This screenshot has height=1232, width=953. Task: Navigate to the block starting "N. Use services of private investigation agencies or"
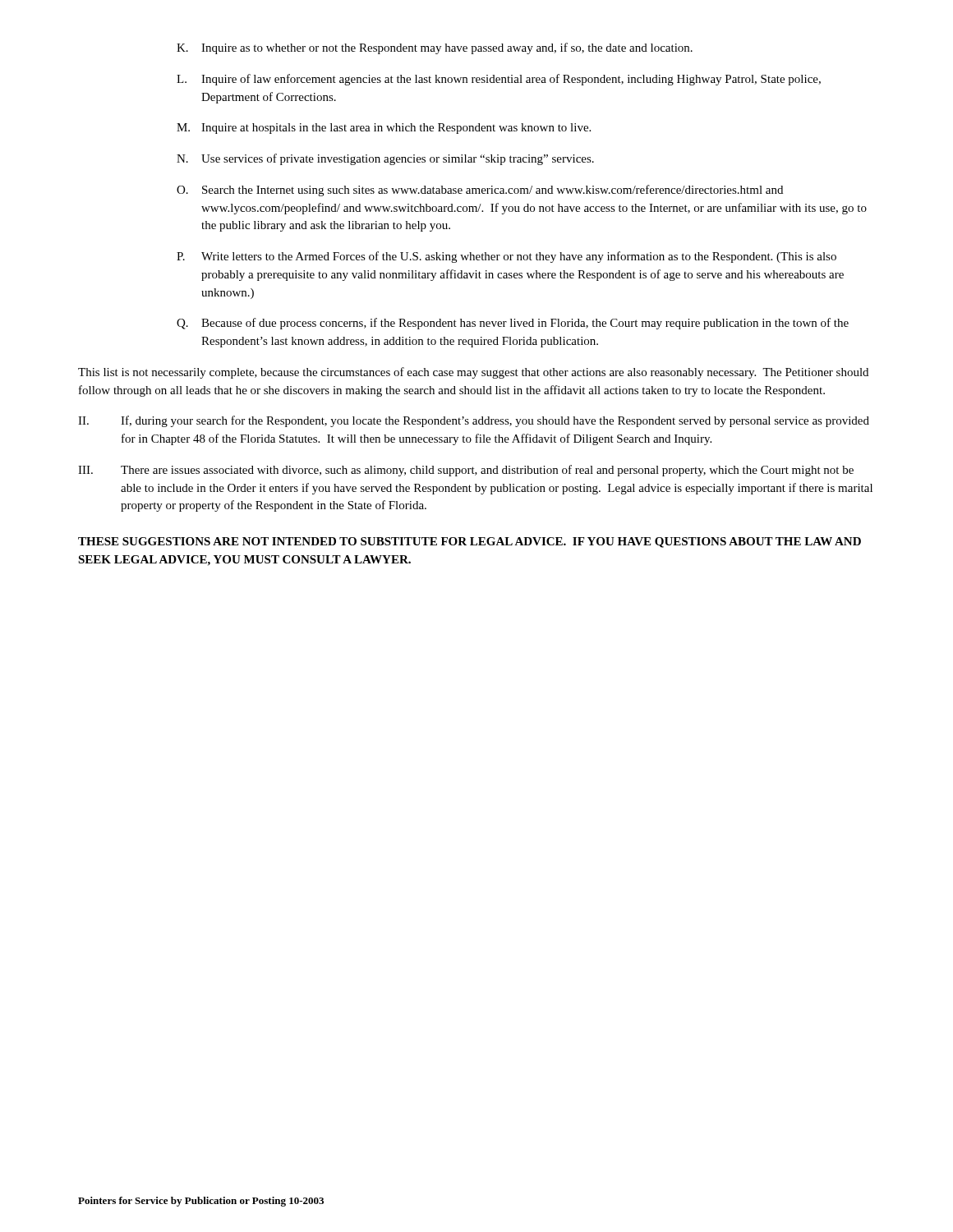[x=526, y=159]
